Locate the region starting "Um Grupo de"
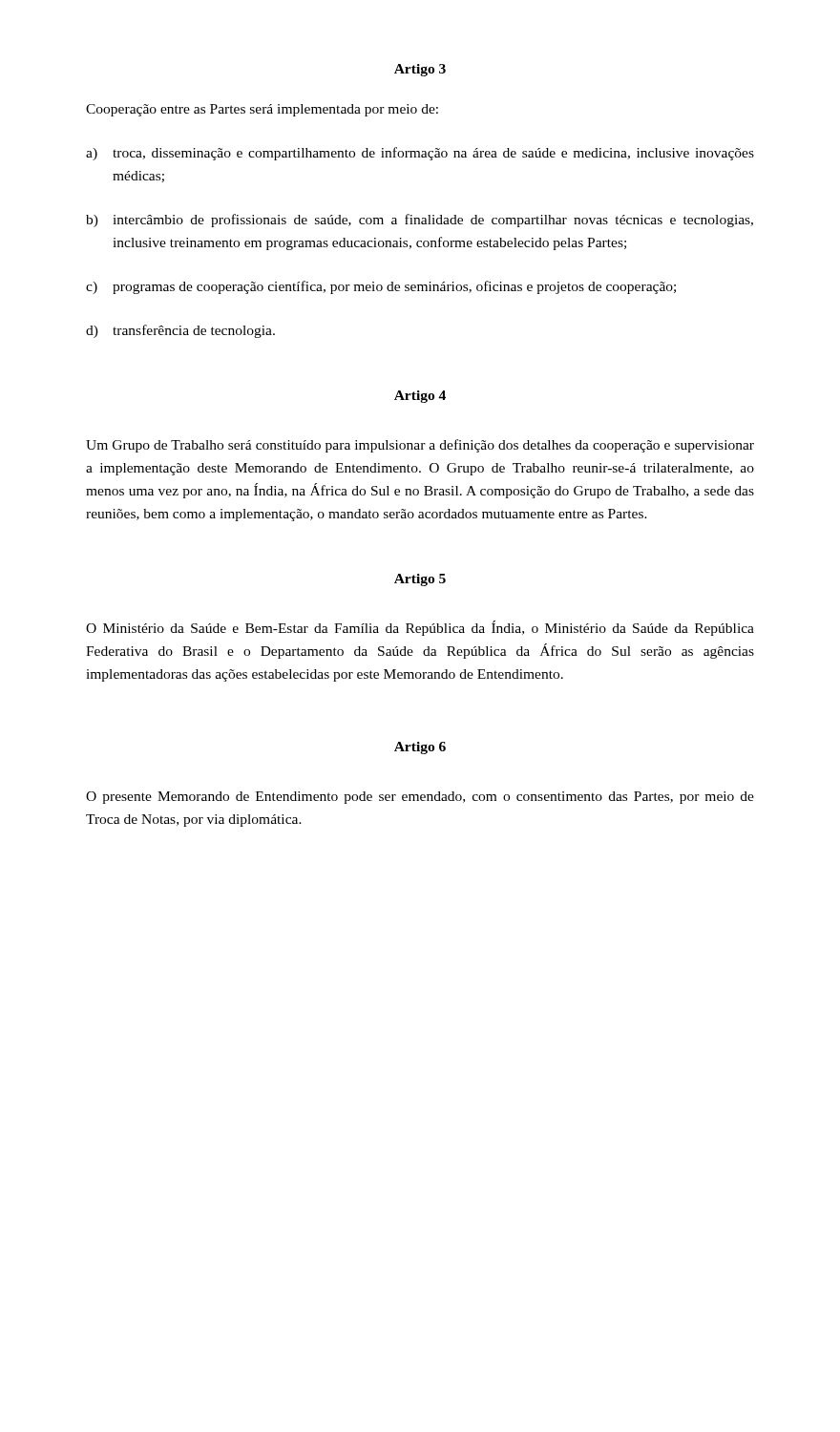This screenshot has width=840, height=1432. [x=420, y=479]
